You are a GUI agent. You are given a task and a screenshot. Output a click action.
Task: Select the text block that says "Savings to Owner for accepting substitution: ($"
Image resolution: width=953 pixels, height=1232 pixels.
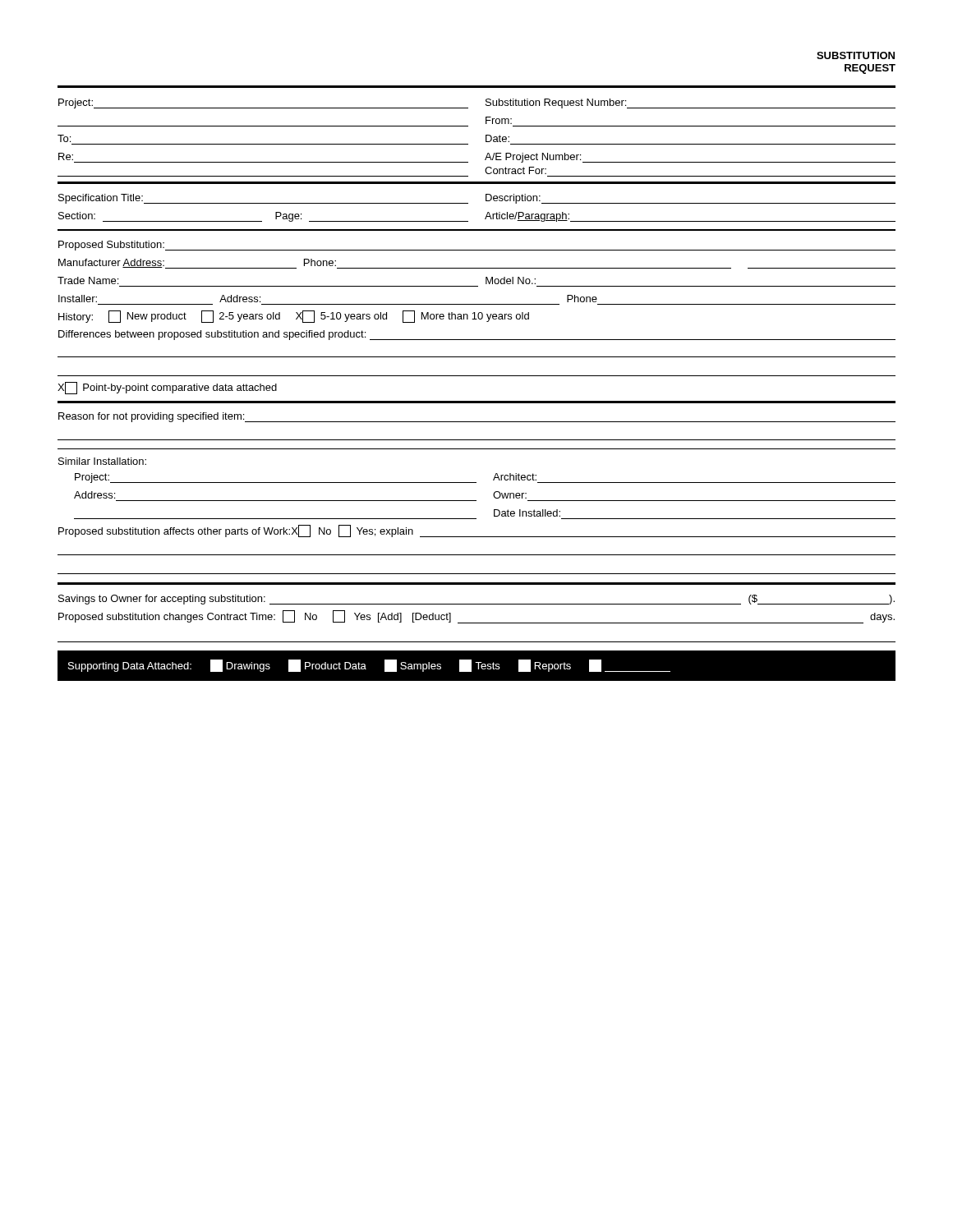click(x=476, y=616)
